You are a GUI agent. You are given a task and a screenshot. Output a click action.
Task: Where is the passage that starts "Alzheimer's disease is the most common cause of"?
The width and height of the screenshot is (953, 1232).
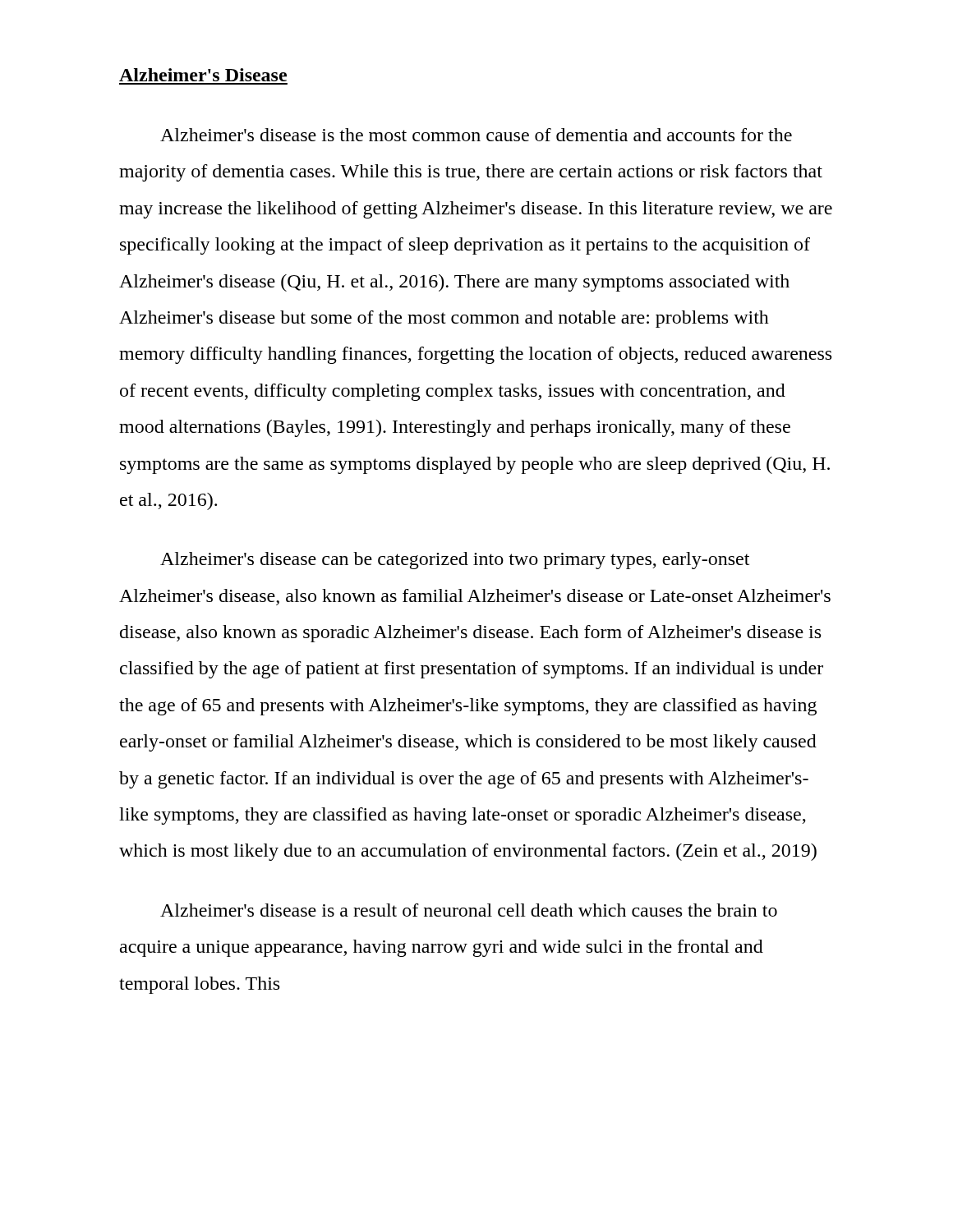pyautogui.click(x=476, y=317)
